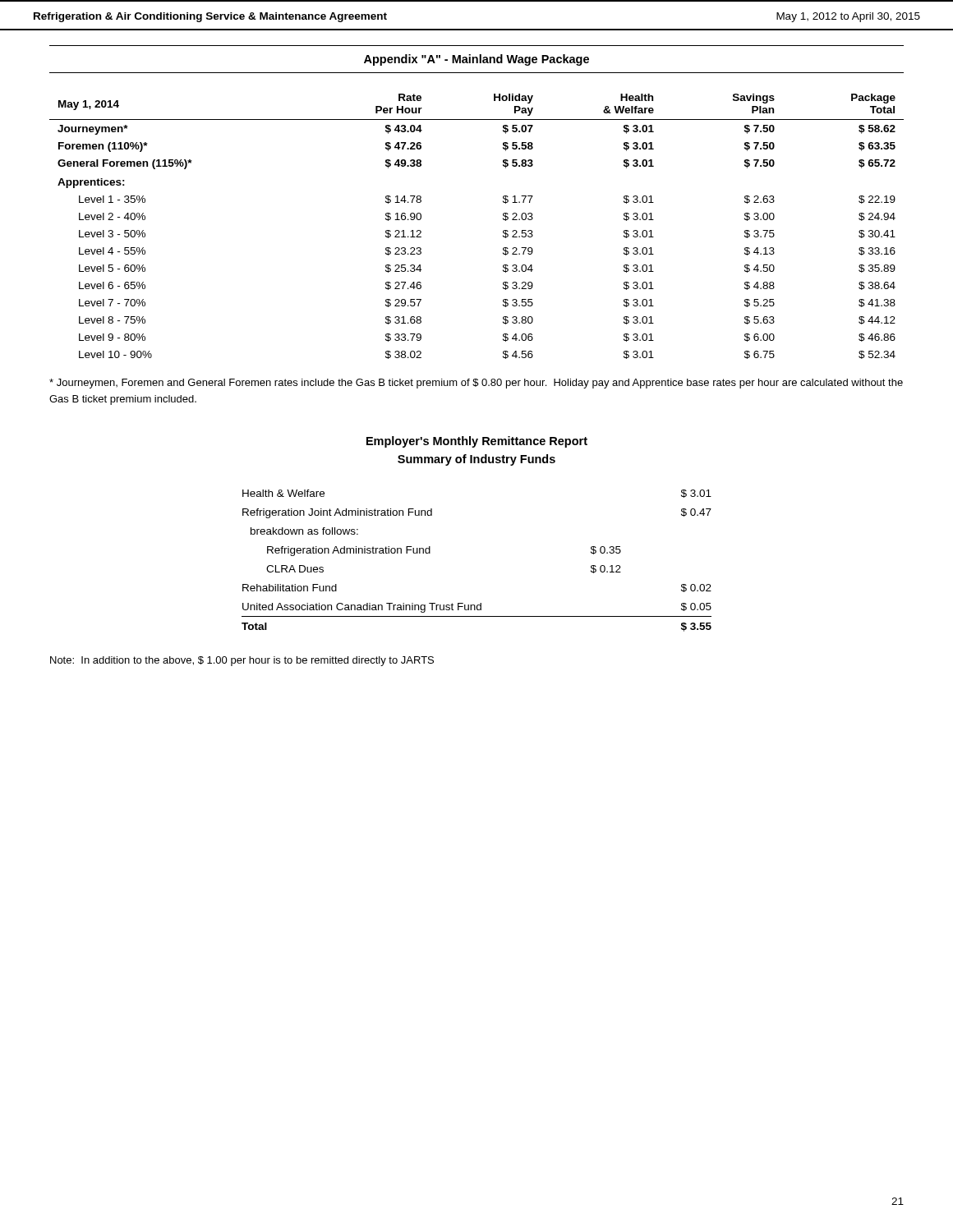Click on the section header with the text "Appendix "A" -"

pyautogui.click(x=476, y=59)
